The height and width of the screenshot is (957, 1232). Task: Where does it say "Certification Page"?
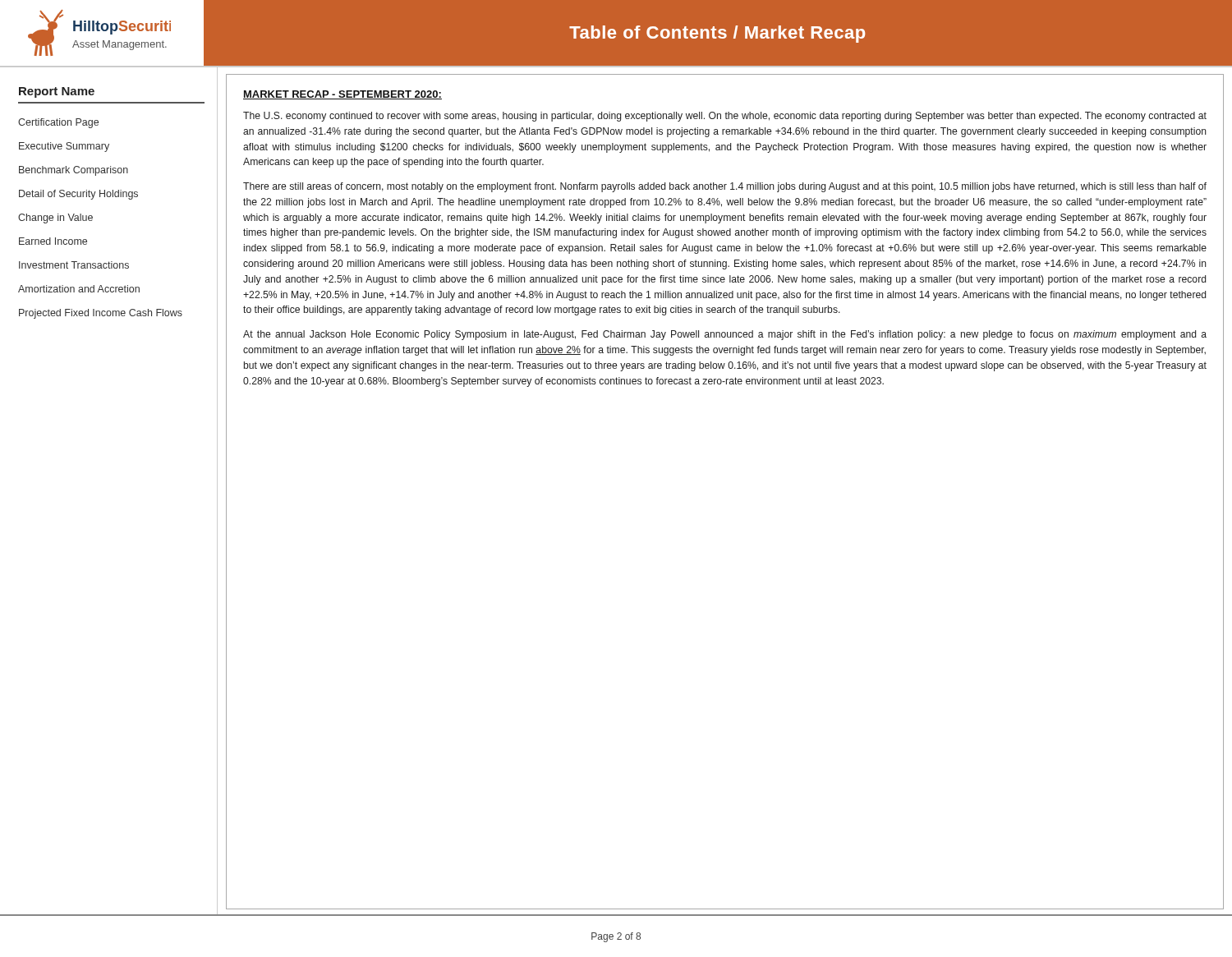pos(59,122)
